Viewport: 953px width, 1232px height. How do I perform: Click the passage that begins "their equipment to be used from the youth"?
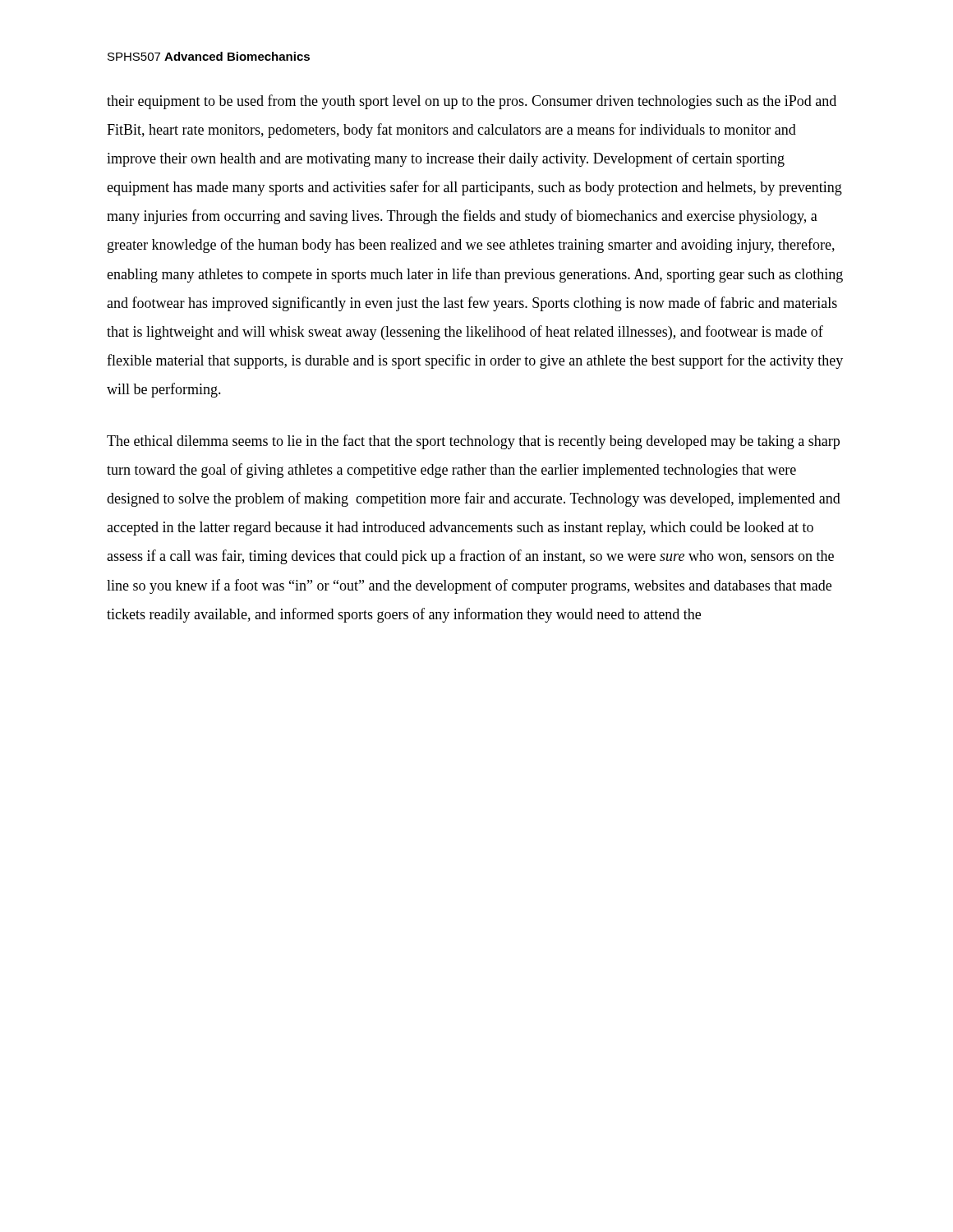(475, 245)
